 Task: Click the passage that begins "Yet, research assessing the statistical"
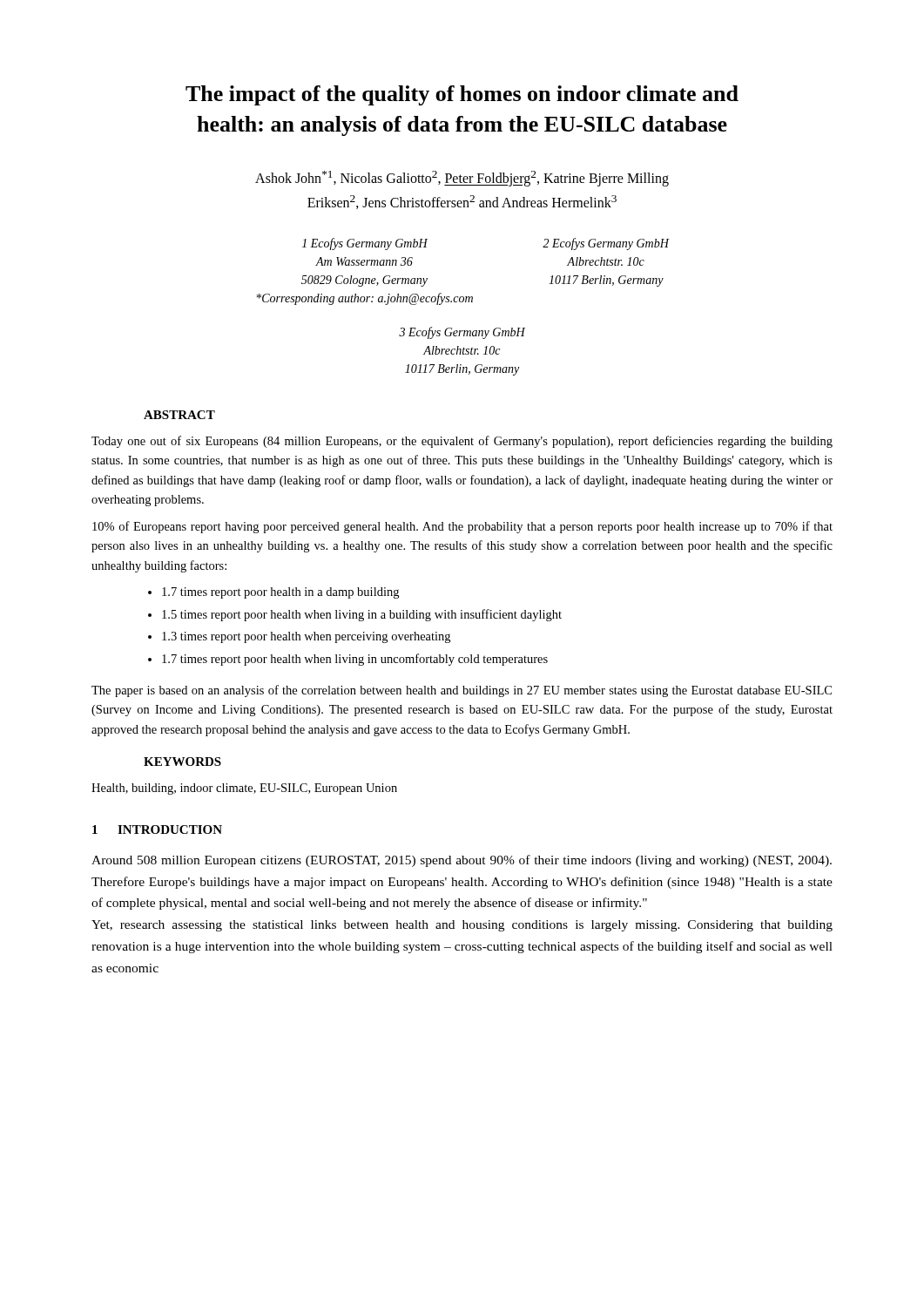(462, 946)
